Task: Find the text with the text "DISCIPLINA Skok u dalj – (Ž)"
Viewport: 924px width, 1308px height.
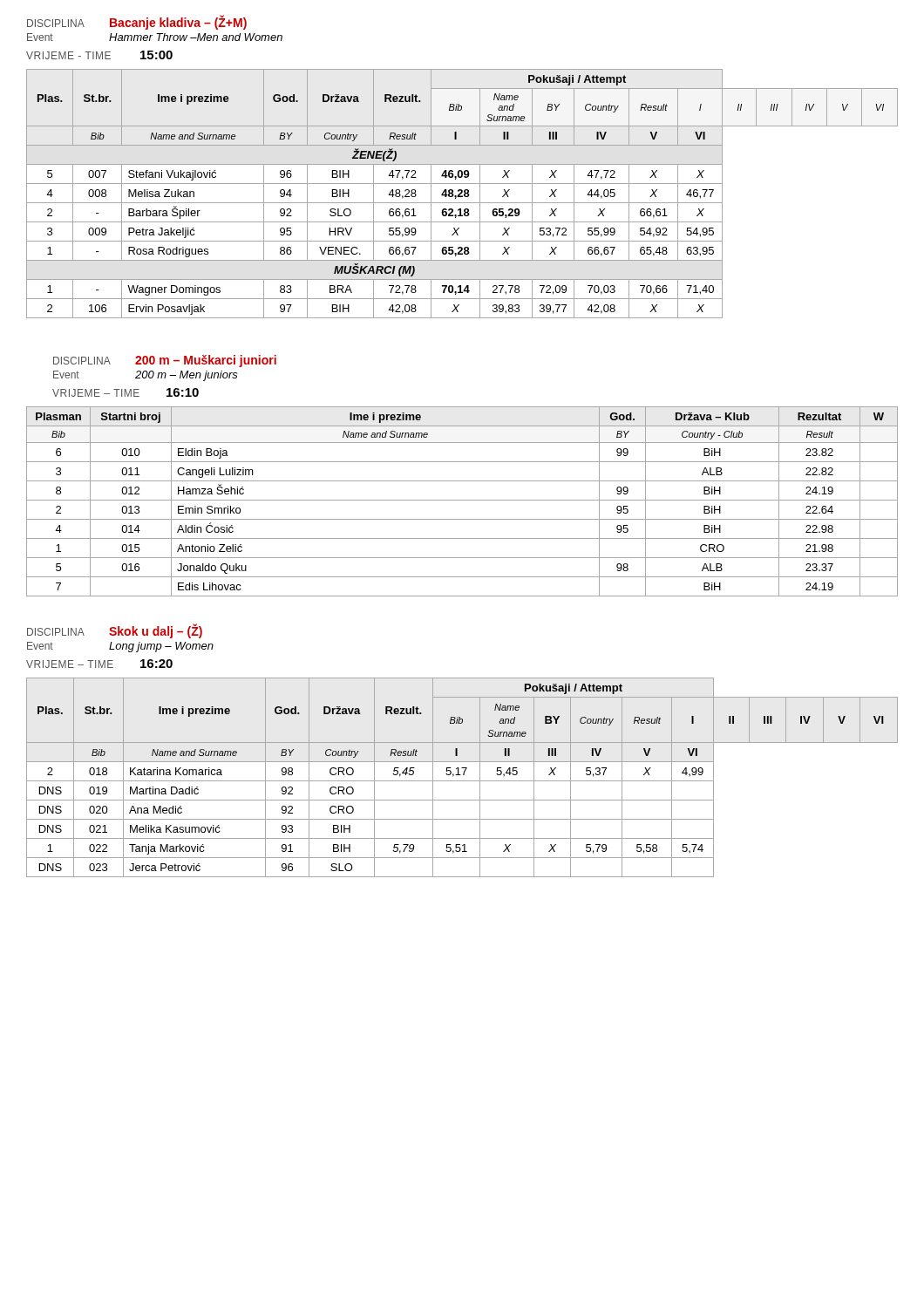Action: click(114, 631)
